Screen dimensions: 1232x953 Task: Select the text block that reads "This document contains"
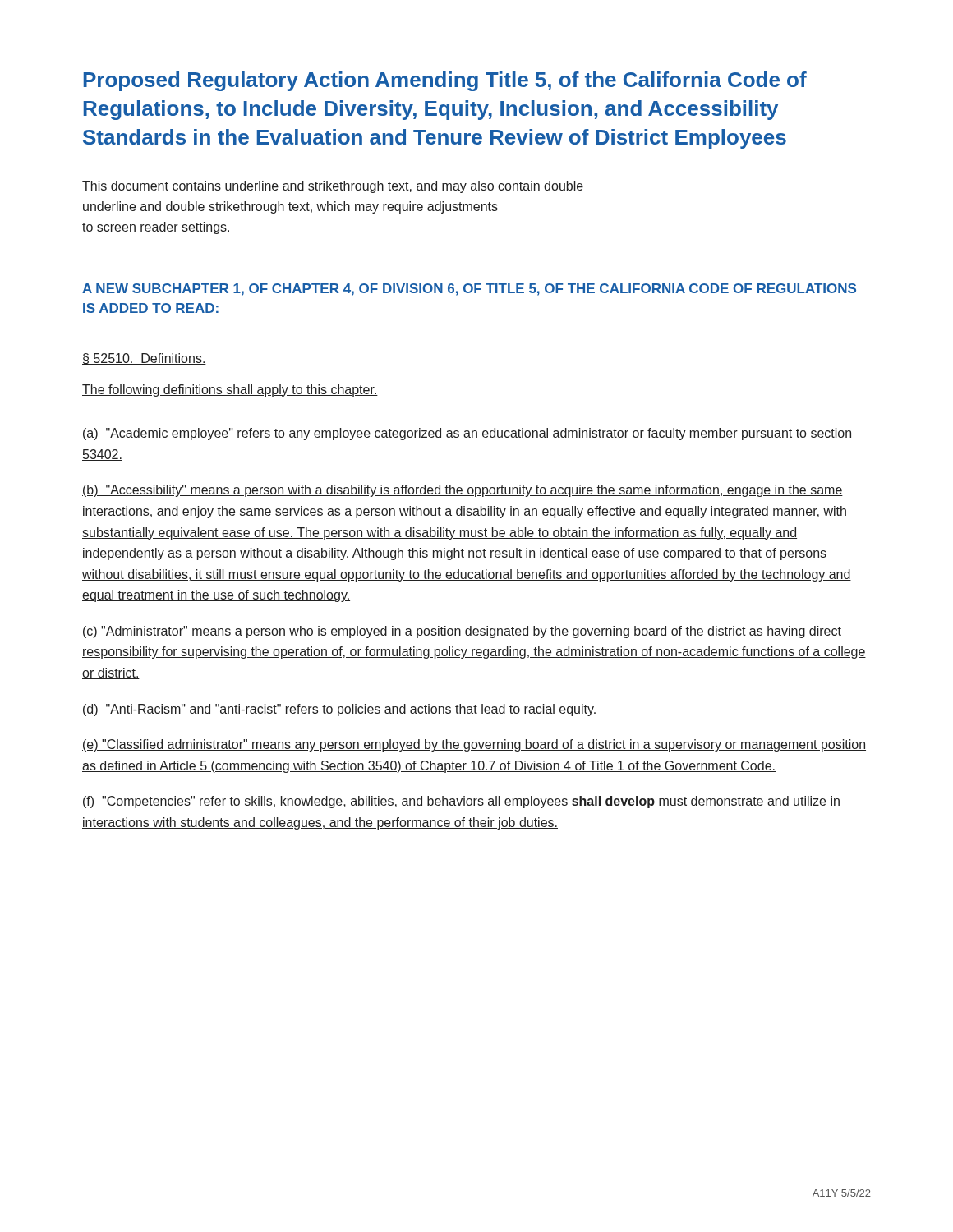click(x=333, y=207)
